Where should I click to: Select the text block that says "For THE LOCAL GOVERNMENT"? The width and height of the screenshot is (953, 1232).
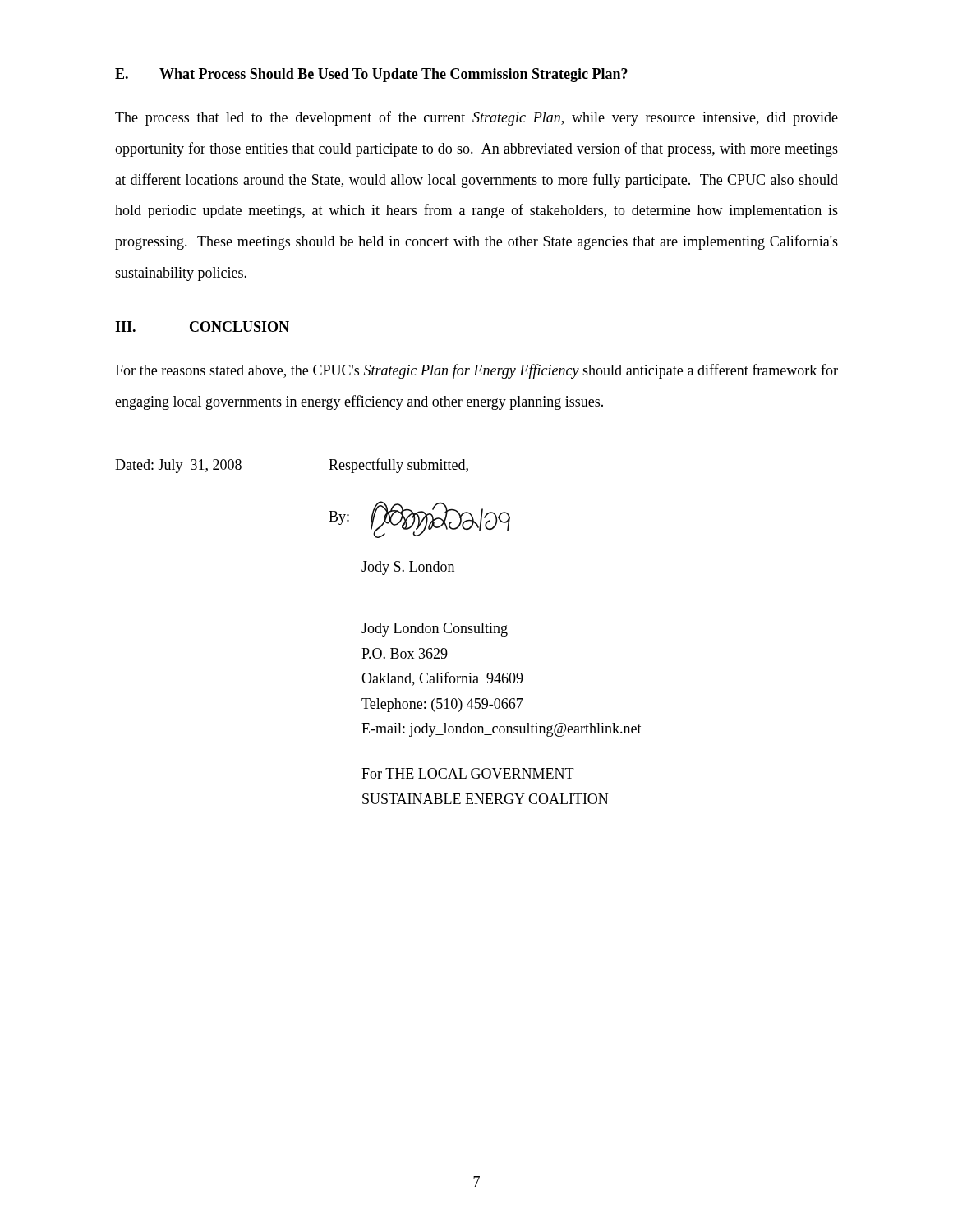pos(485,786)
